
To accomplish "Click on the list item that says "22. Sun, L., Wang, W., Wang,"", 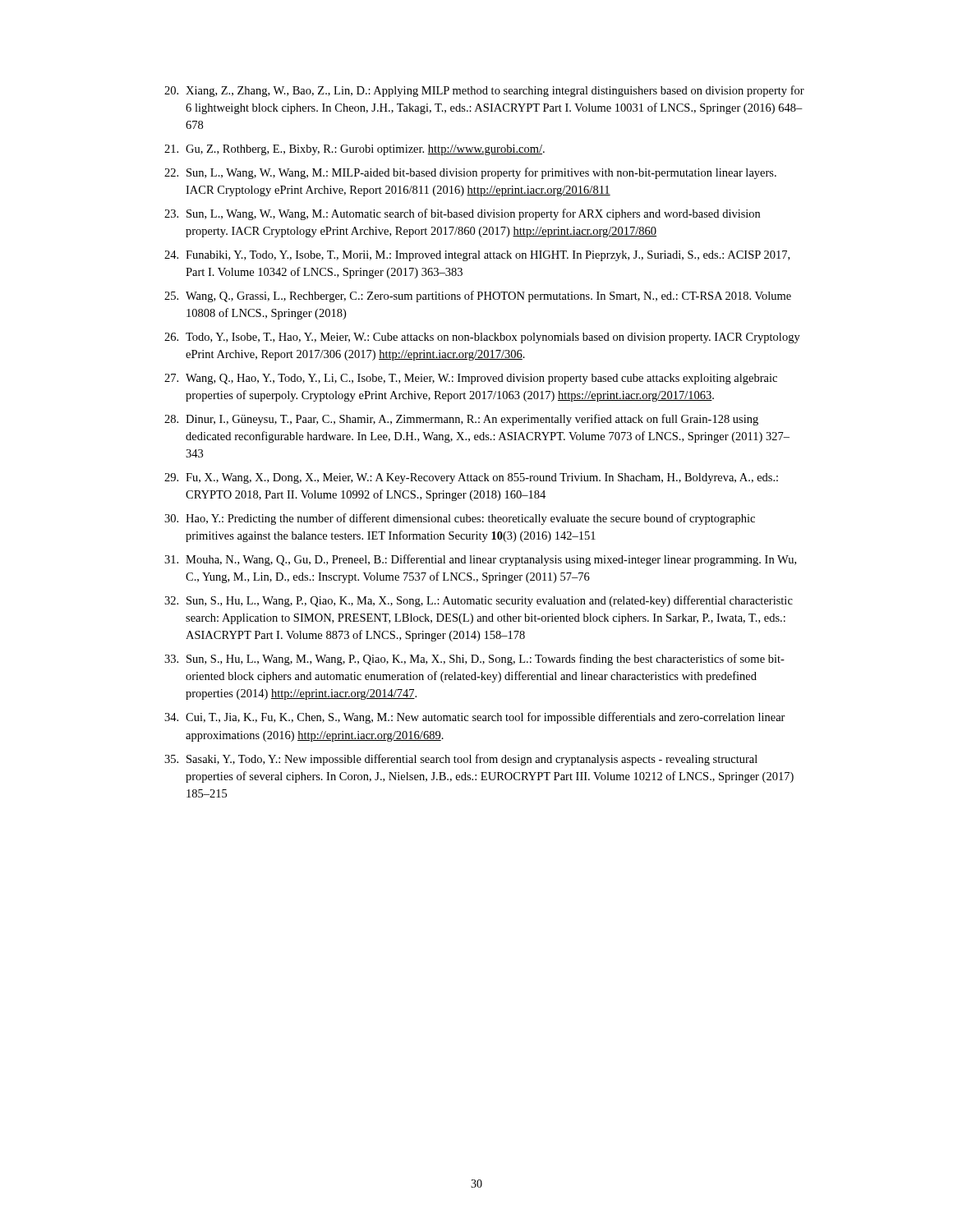I will [x=476, y=182].
